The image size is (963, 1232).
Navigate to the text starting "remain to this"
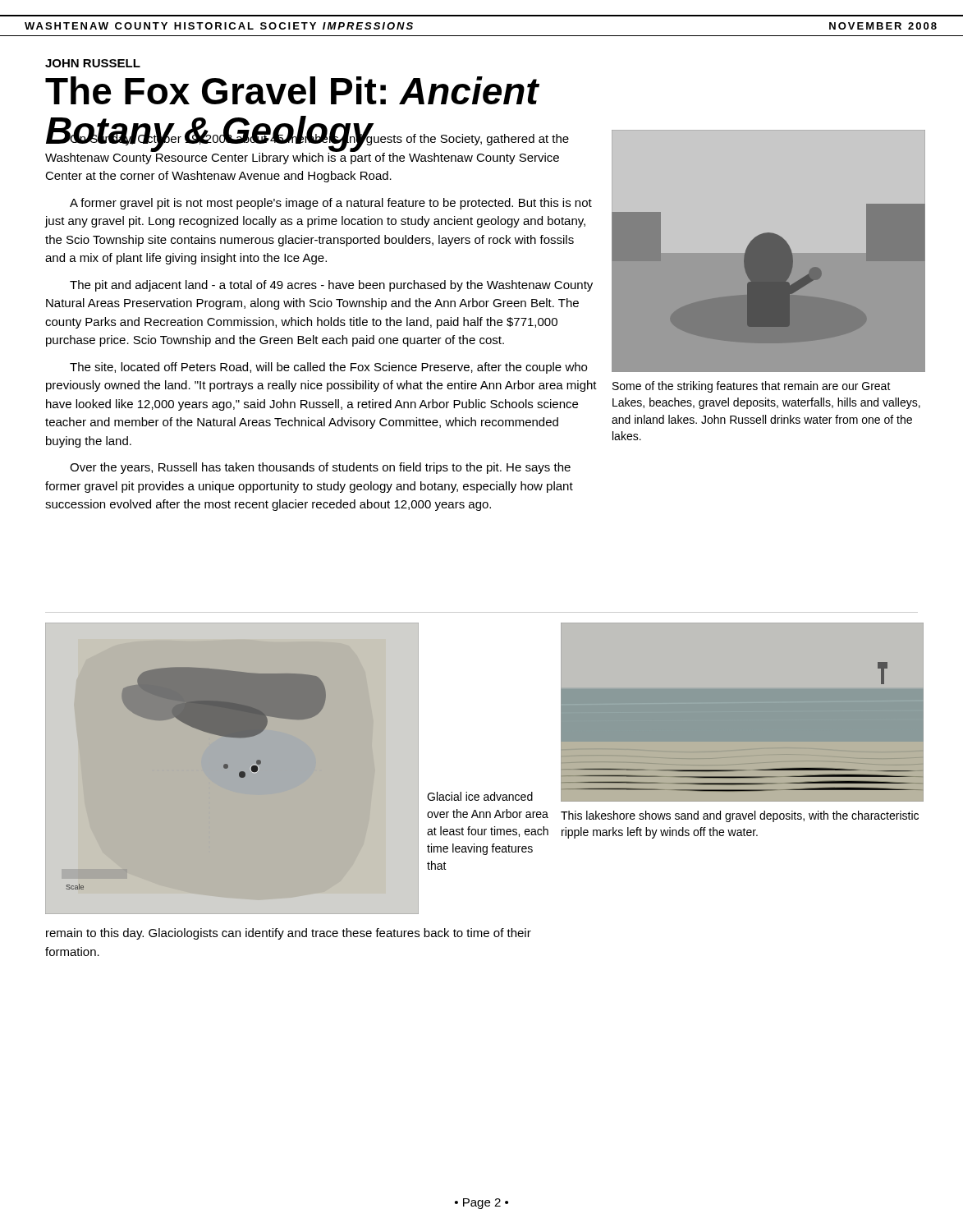point(288,942)
